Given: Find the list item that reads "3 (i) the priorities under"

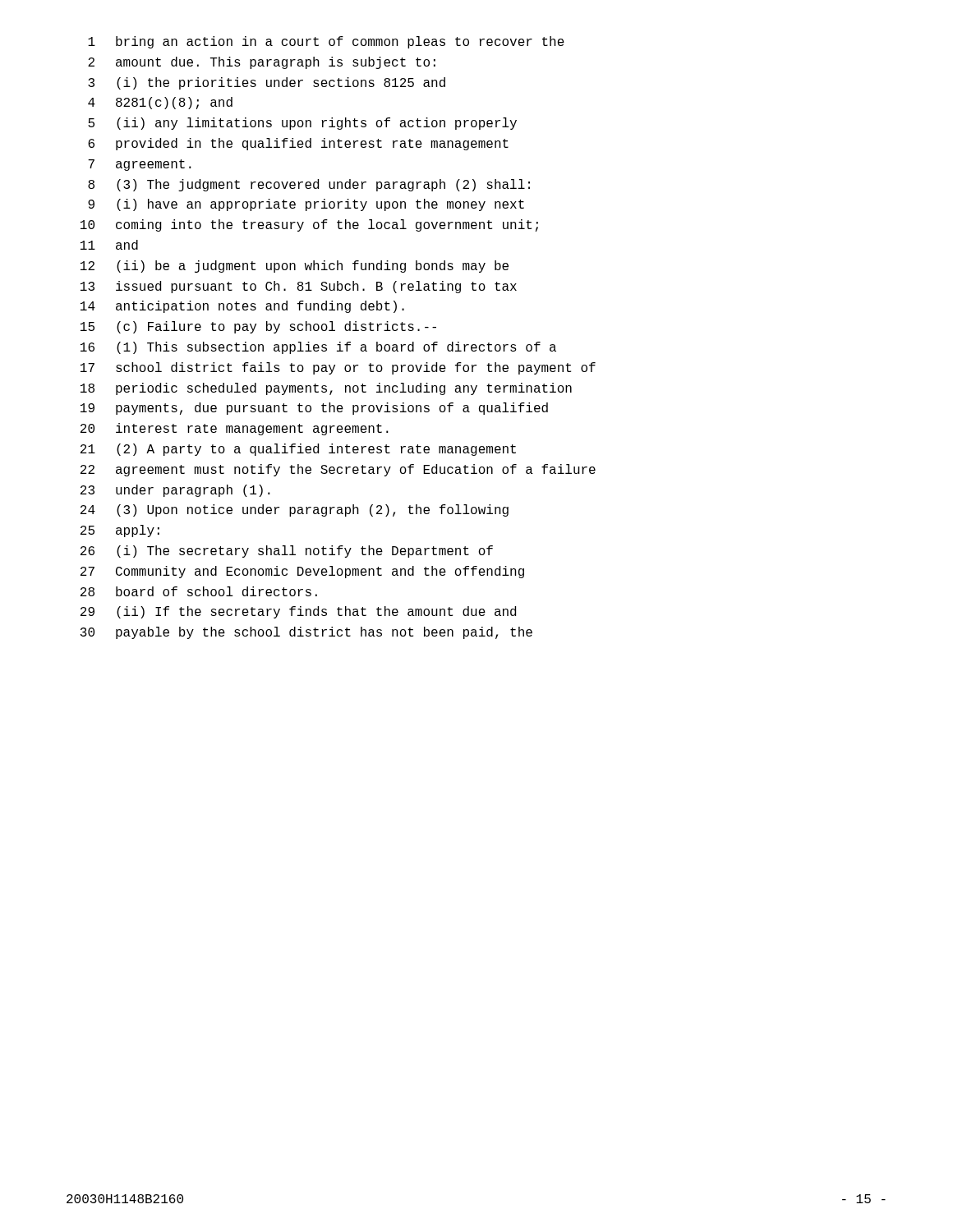Looking at the screenshot, I should (267, 83).
